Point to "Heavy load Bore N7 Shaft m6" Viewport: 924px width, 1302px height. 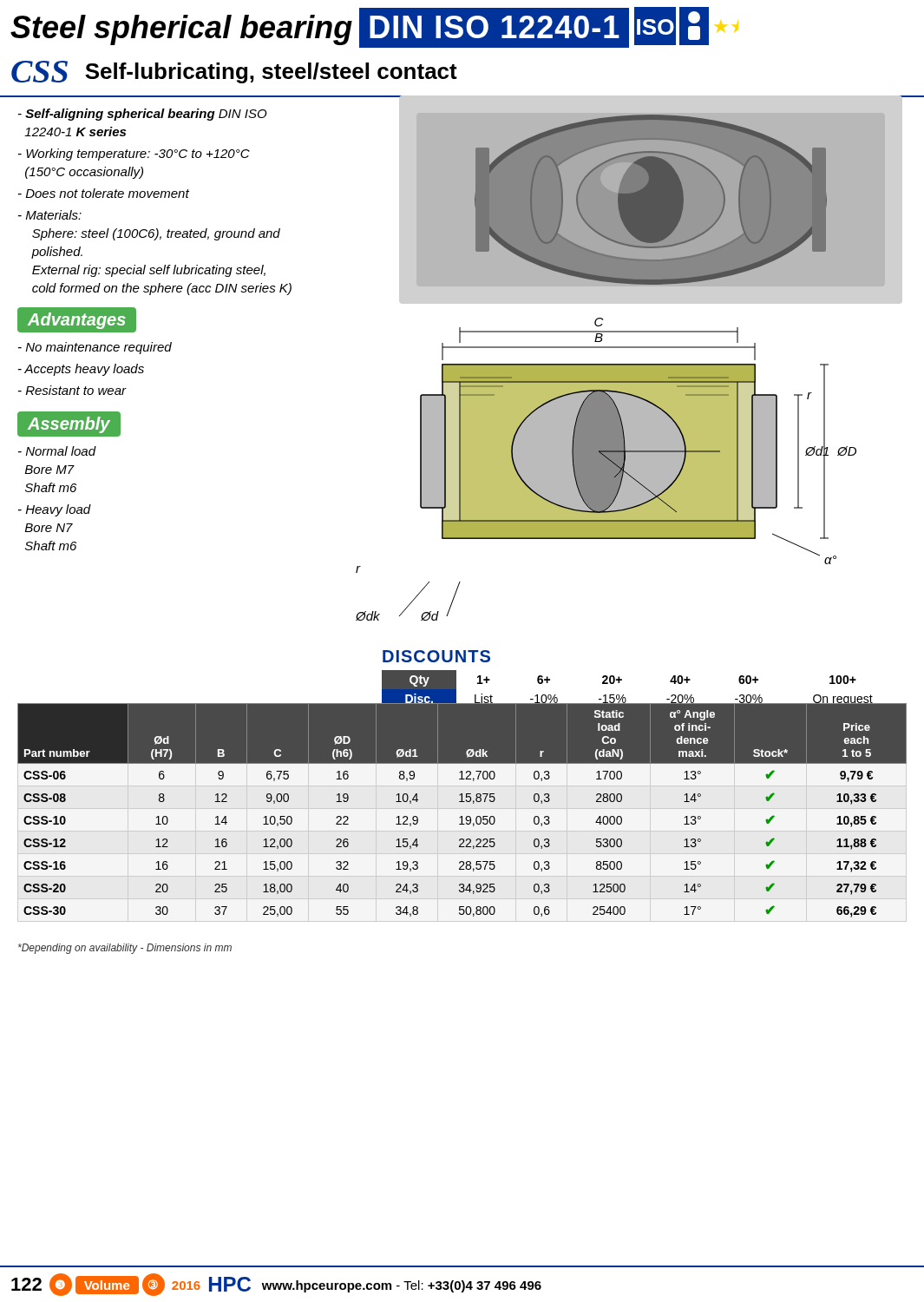(x=54, y=527)
